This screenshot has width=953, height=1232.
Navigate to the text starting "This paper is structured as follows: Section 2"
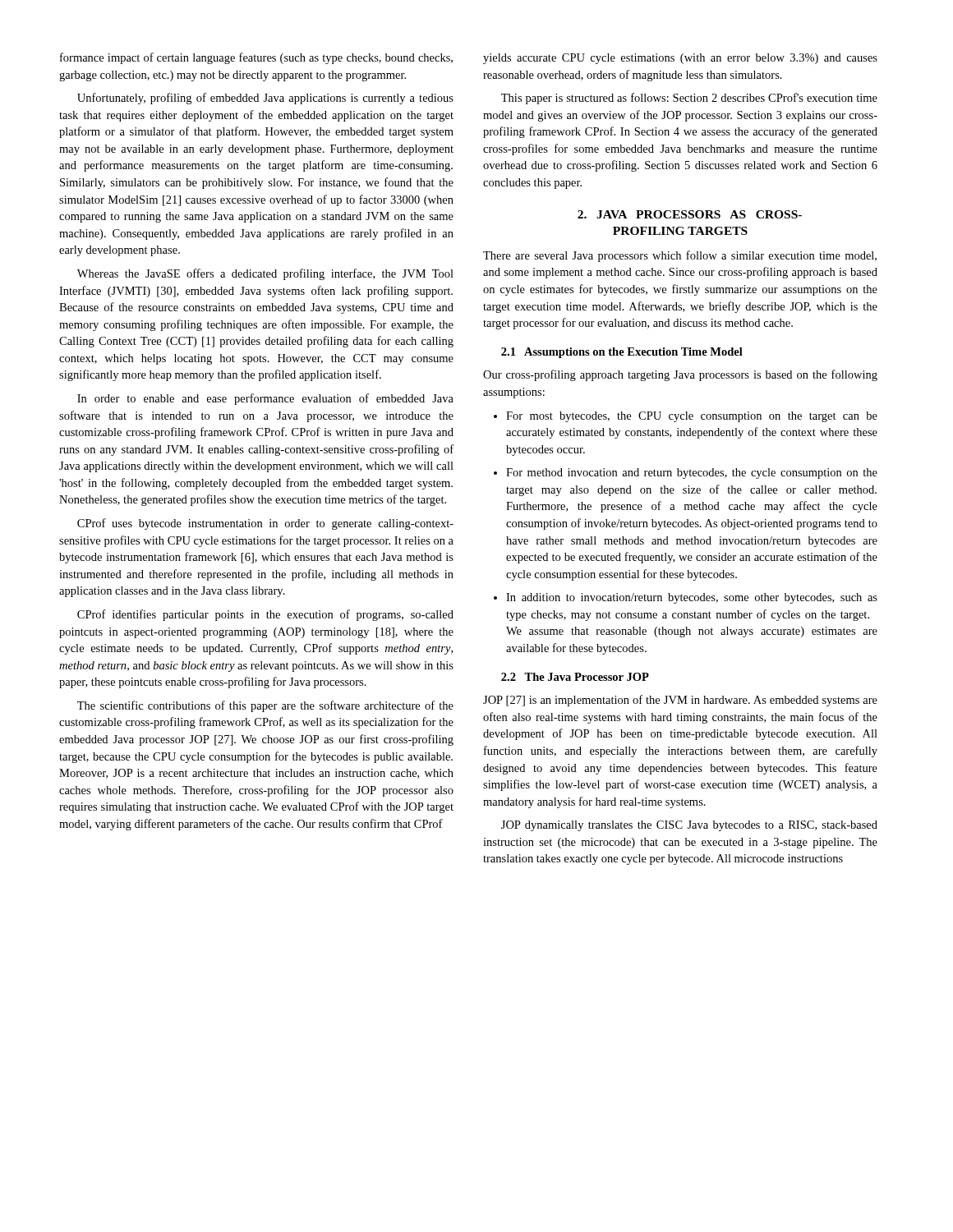tap(680, 140)
